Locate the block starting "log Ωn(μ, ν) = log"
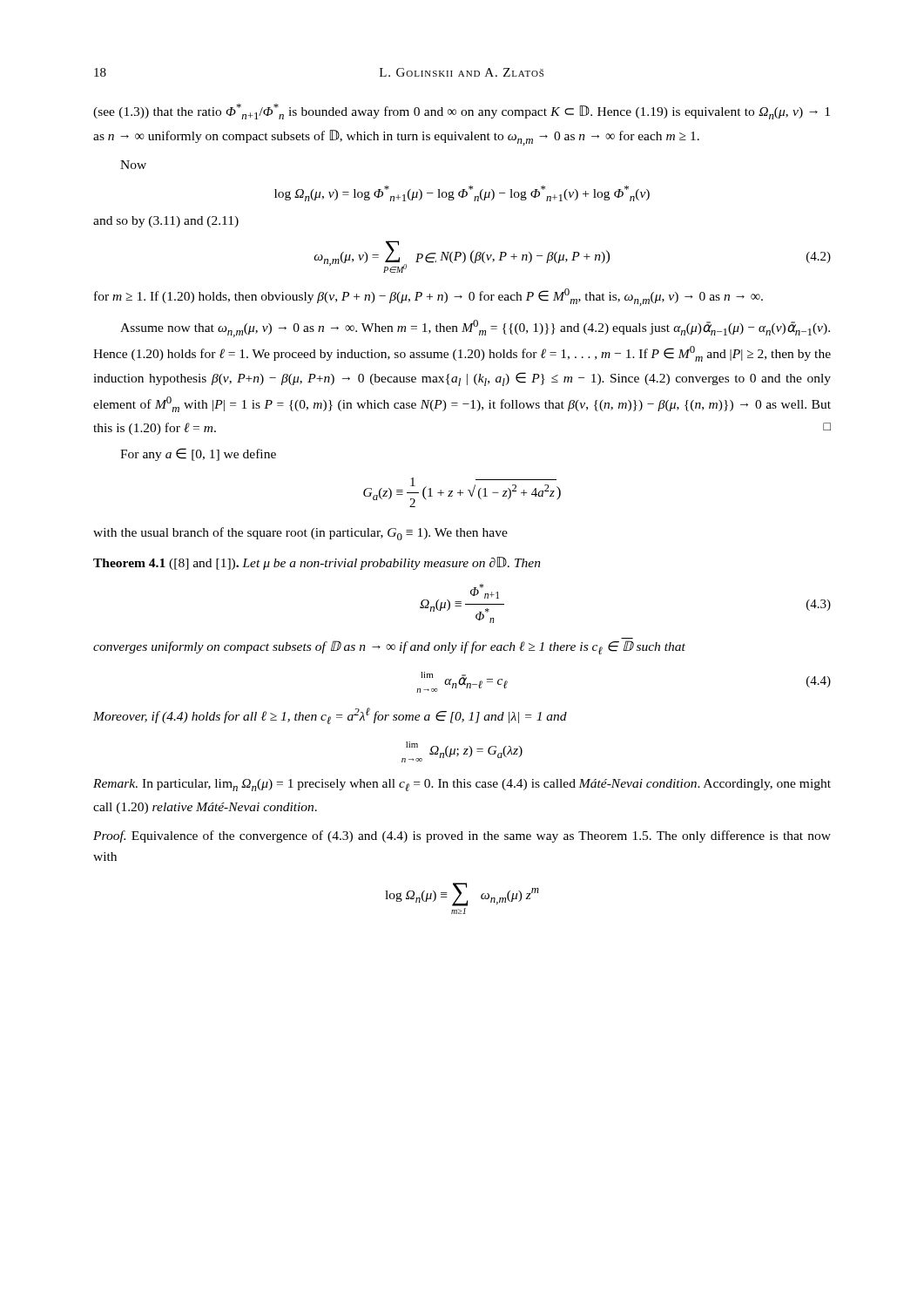 [462, 193]
